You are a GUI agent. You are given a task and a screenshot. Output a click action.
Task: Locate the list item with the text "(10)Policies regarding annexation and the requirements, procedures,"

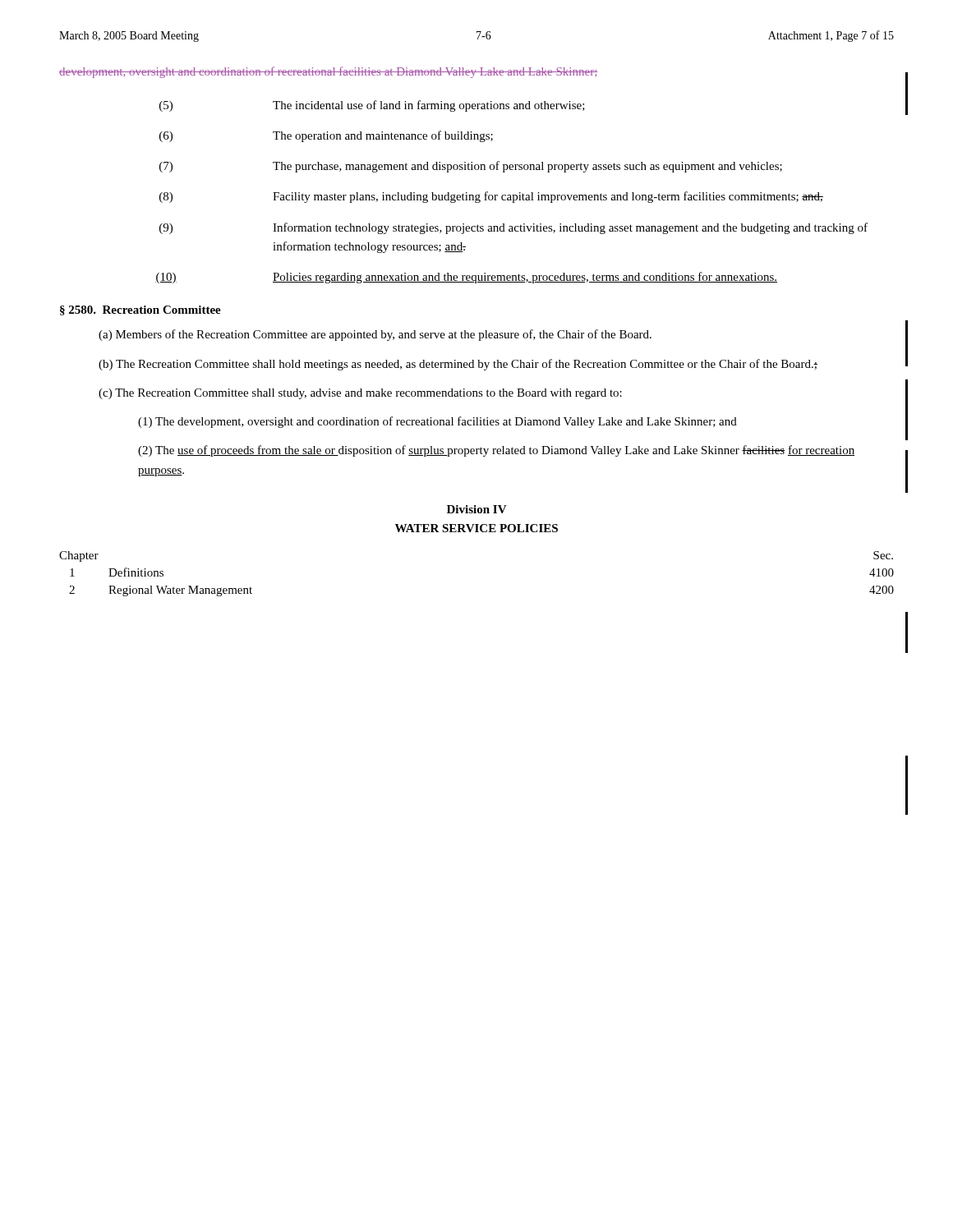tap(474, 277)
